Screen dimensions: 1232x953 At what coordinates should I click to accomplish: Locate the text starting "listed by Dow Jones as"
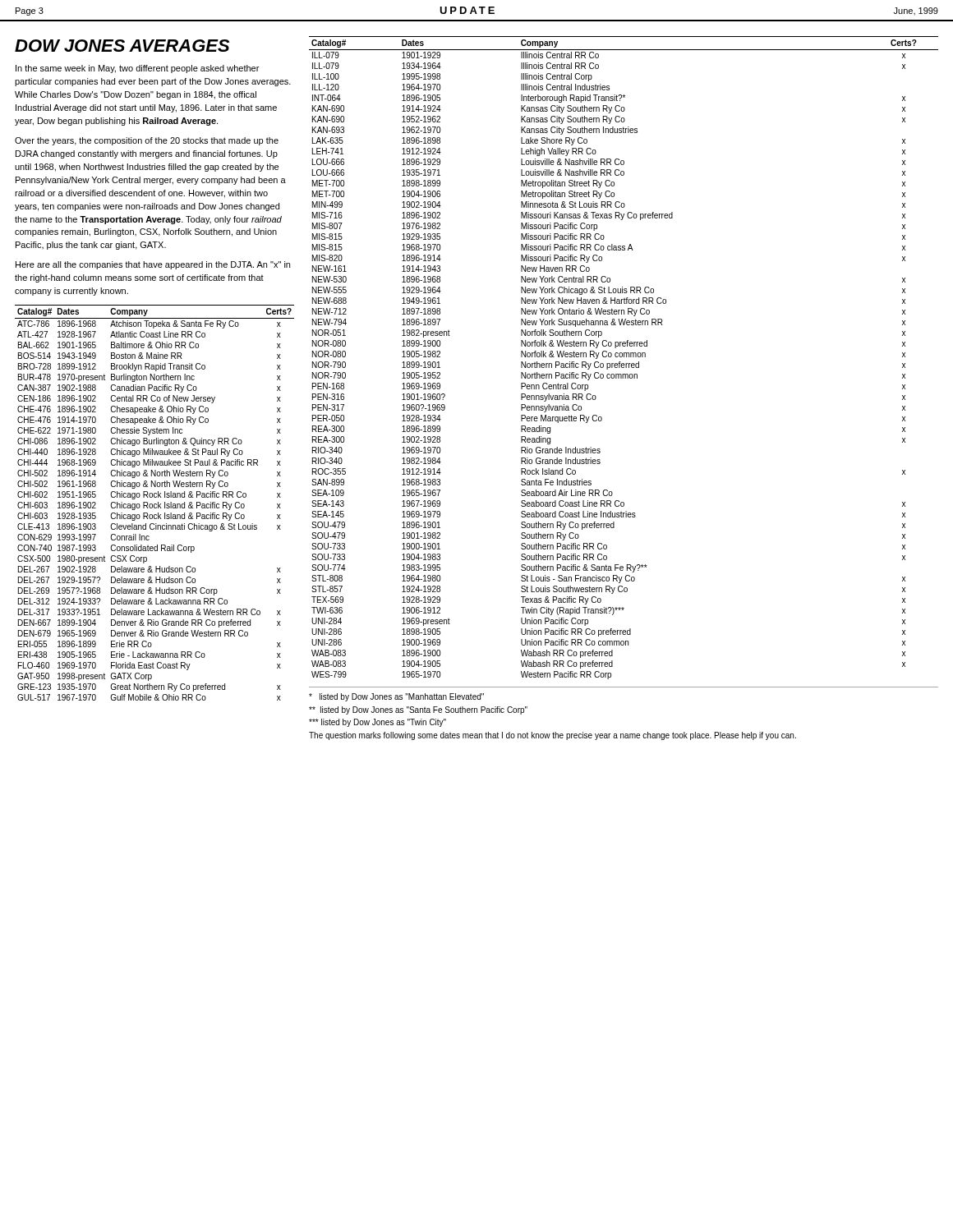pos(396,697)
